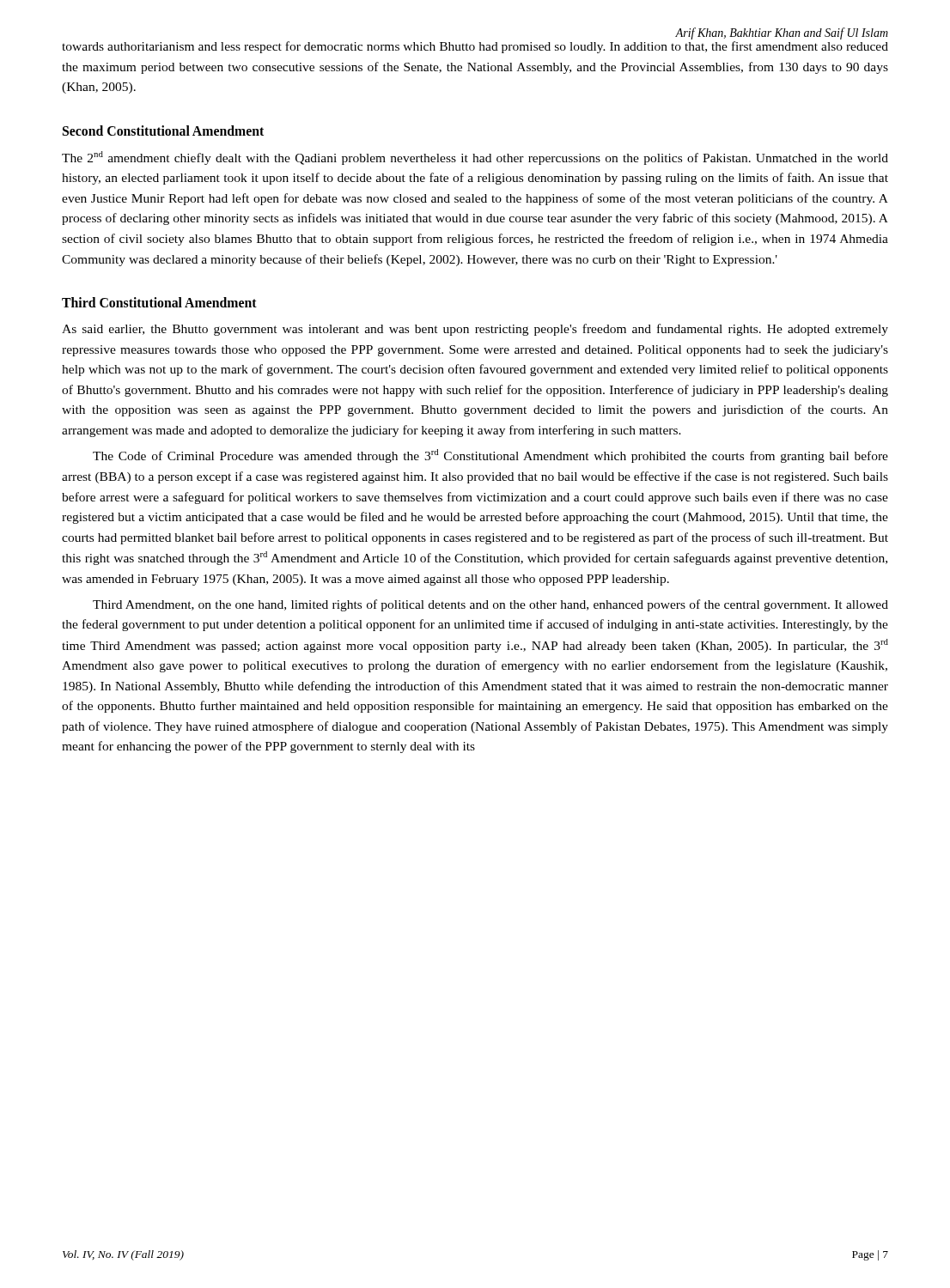The image size is (950, 1288).
Task: Select the text block with the text "The 2nd amendment chiefly dealt"
Action: pos(475,207)
